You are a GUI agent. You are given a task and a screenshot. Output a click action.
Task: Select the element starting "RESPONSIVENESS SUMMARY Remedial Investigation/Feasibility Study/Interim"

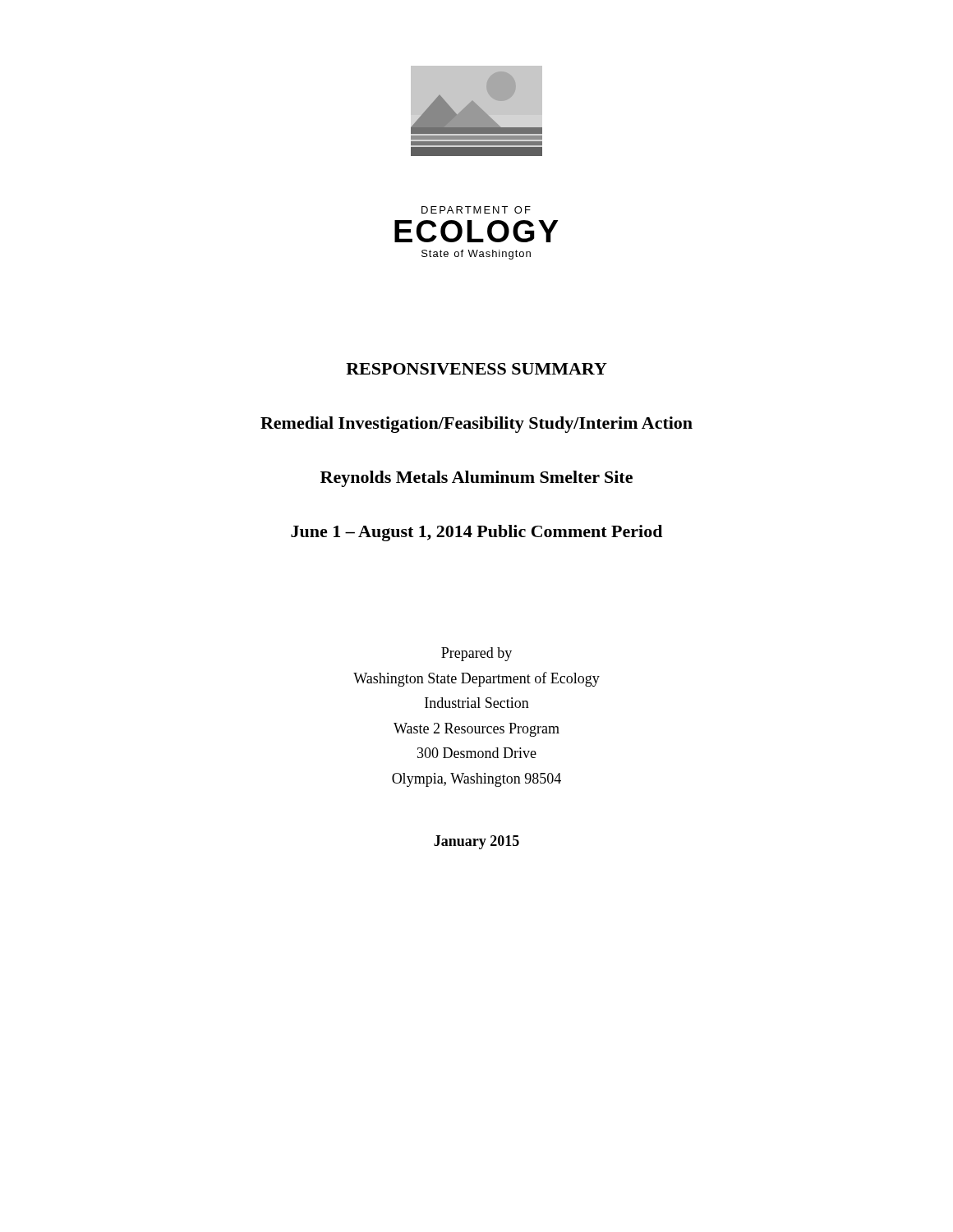point(476,369)
